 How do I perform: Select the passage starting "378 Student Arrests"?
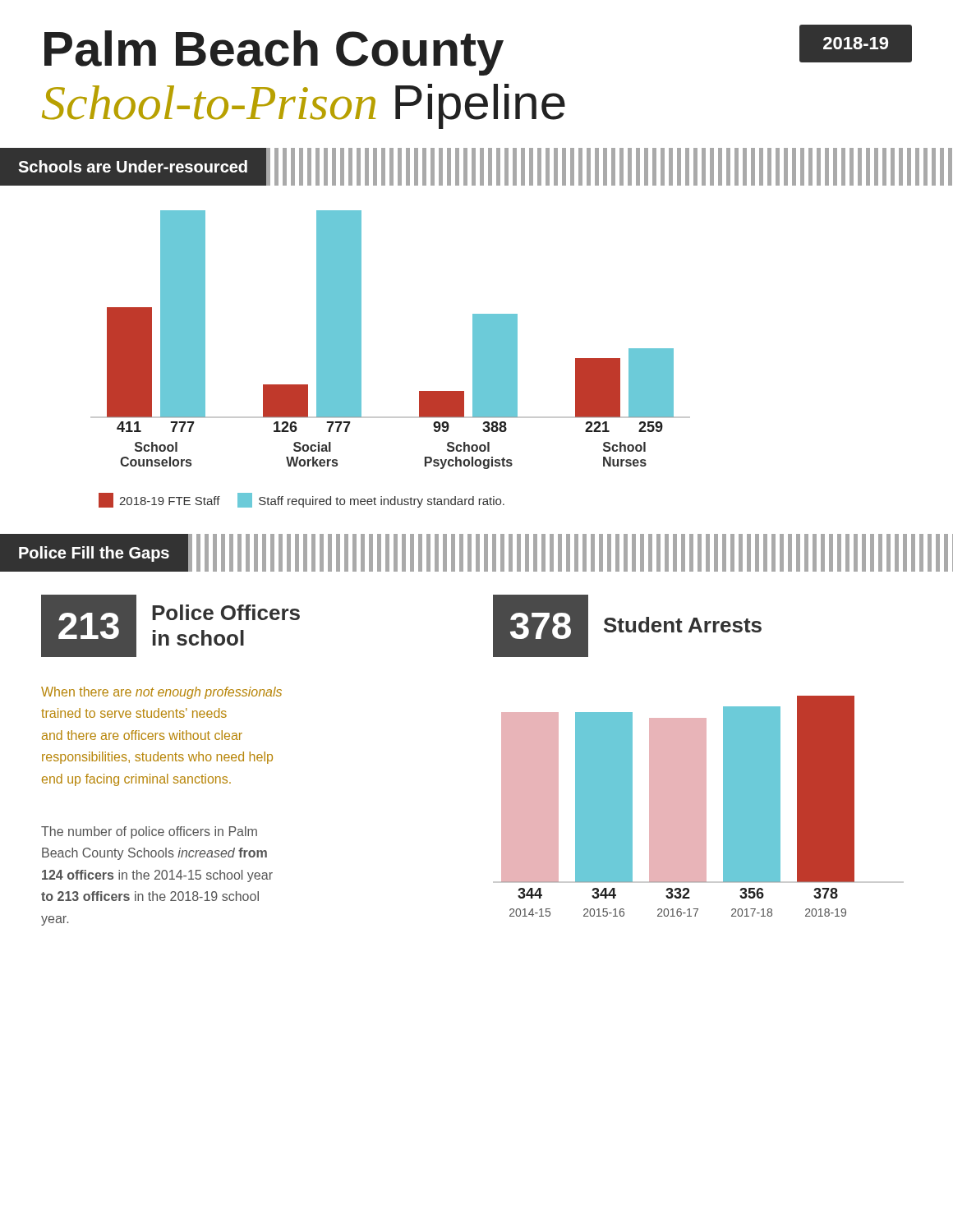628,626
